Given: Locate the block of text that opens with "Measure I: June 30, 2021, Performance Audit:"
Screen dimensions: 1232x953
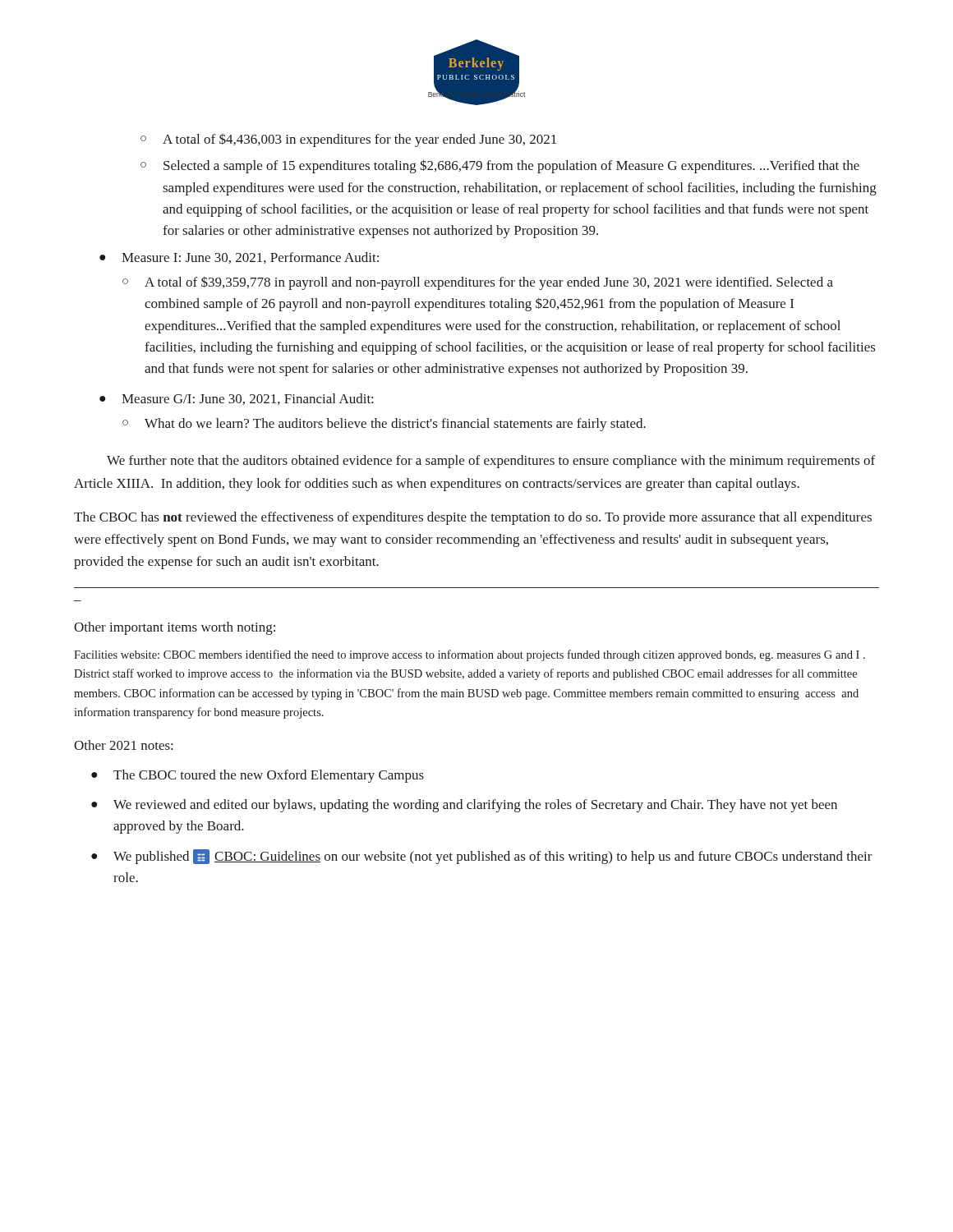Looking at the screenshot, I should 500,315.
